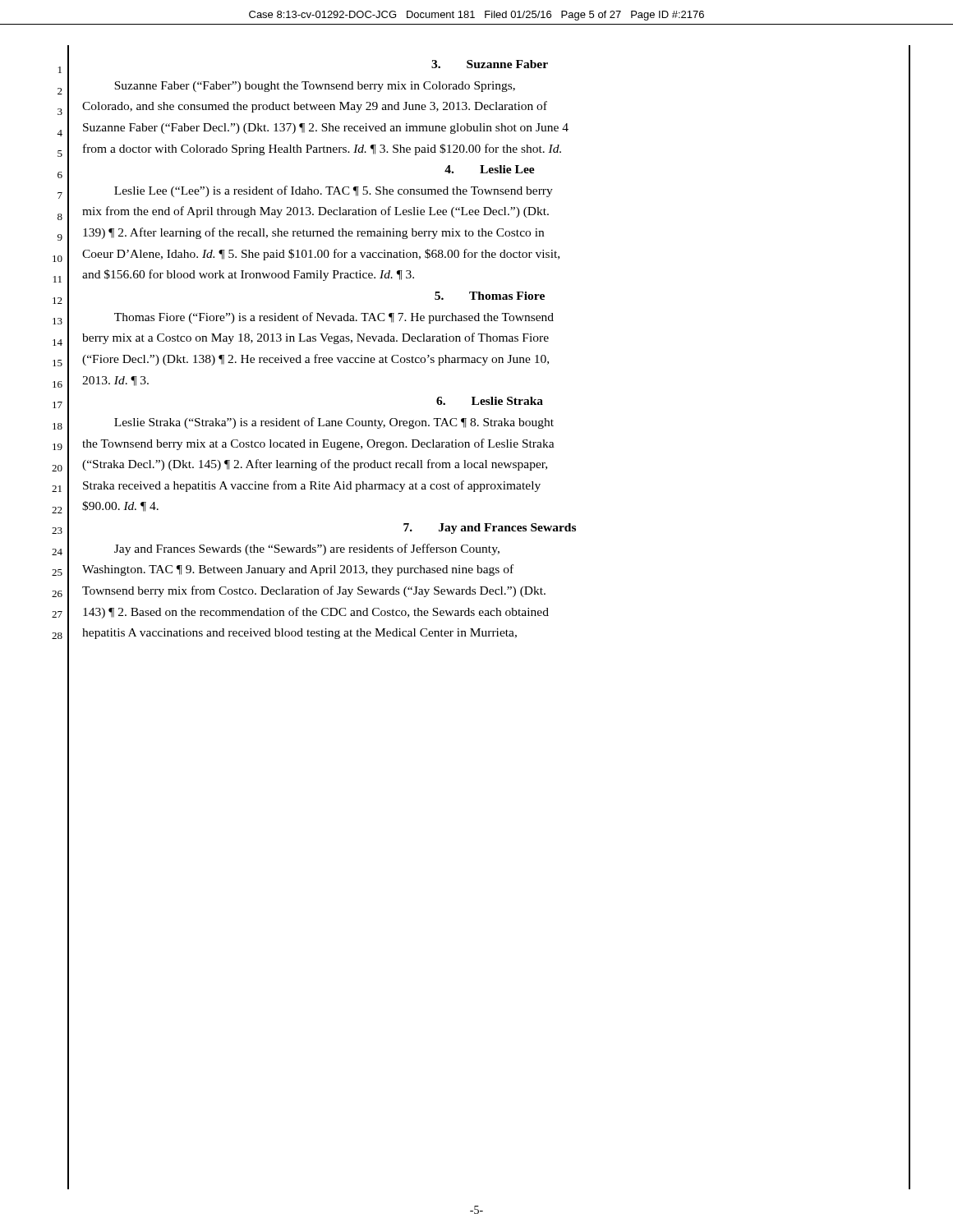Locate the region starting "Thomas Fiore (“Fiore”) is a resident of"

490,348
